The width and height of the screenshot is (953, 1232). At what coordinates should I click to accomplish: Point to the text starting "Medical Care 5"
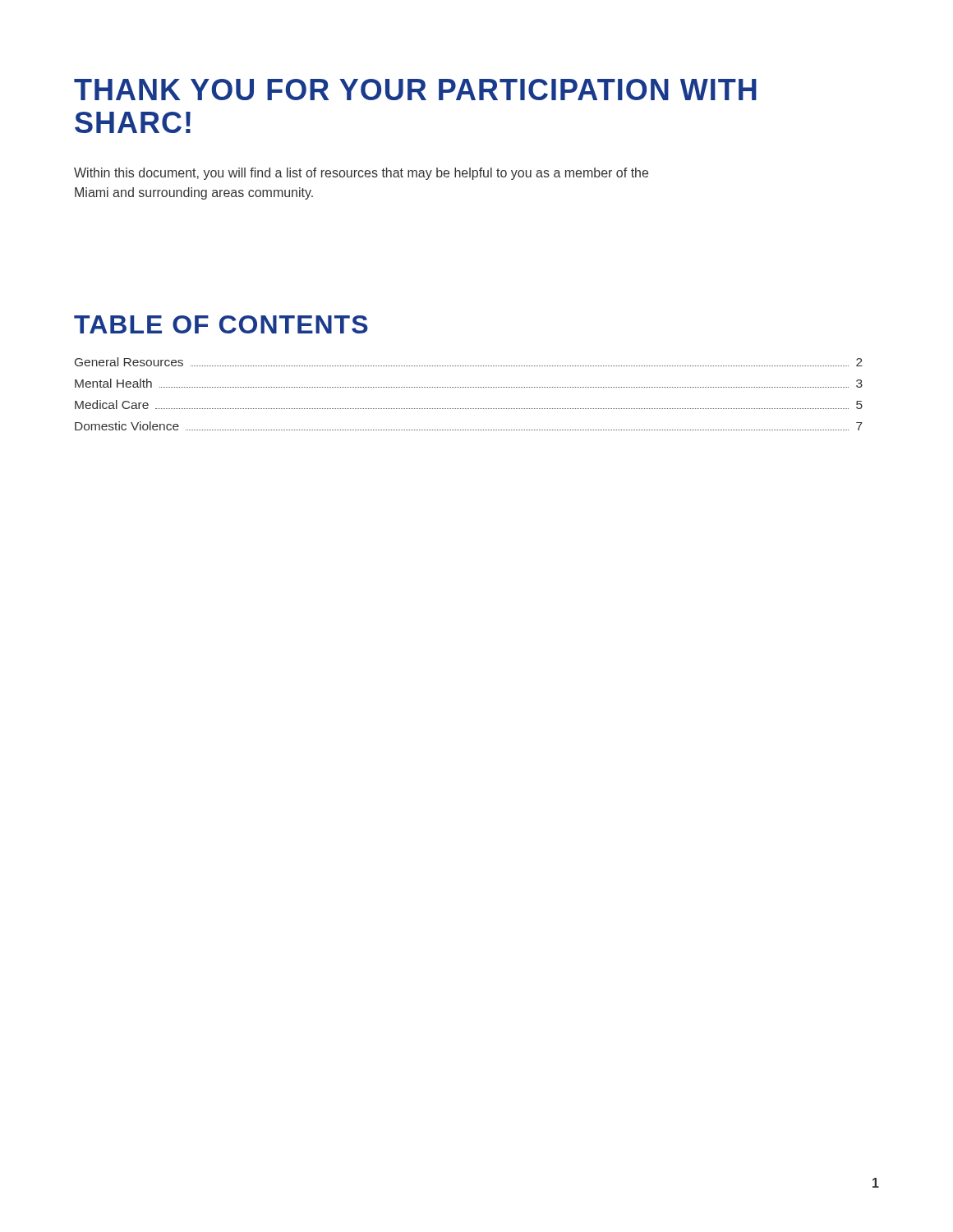tap(468, 405)
